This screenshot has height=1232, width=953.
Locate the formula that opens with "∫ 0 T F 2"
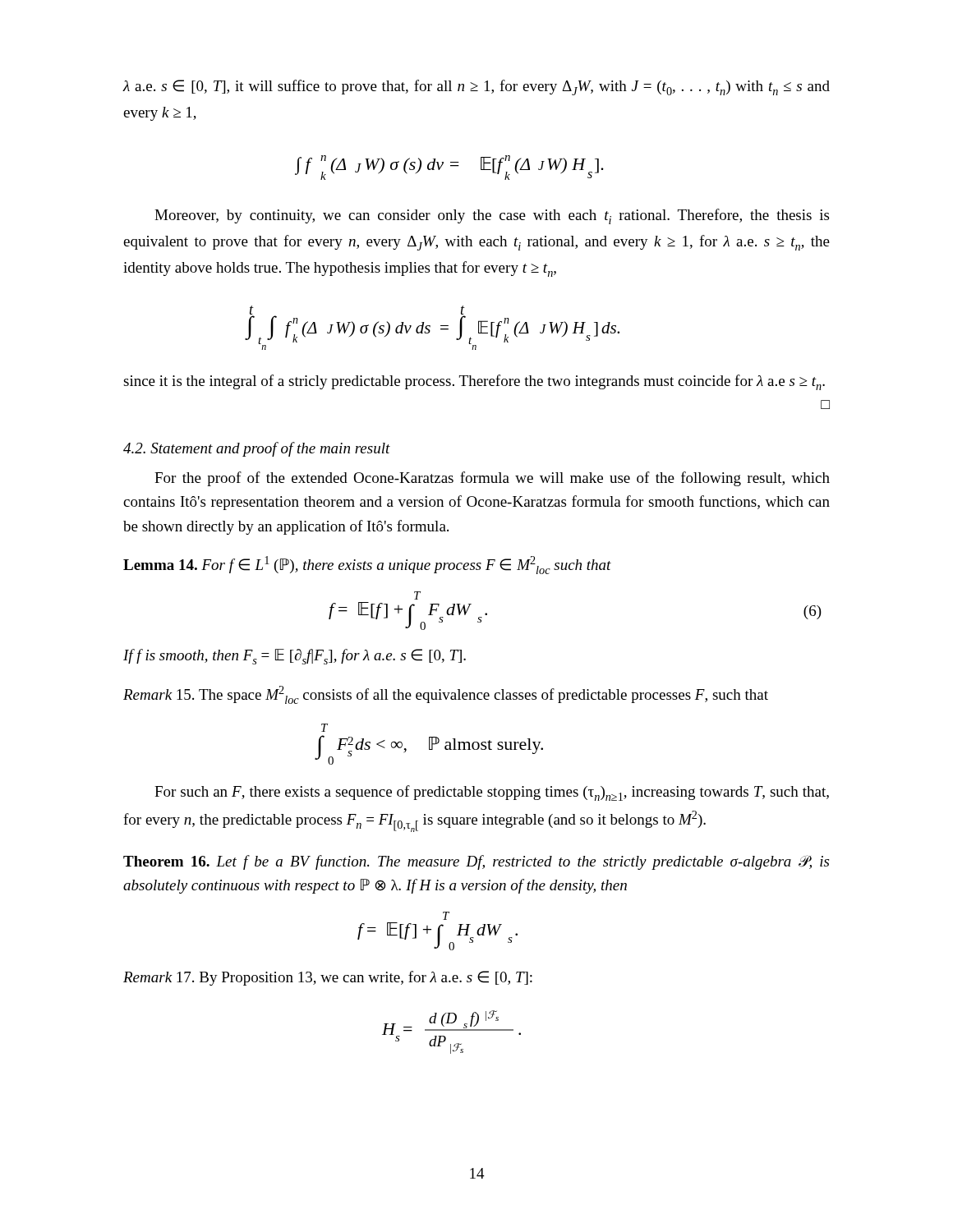tap(476, 744)
